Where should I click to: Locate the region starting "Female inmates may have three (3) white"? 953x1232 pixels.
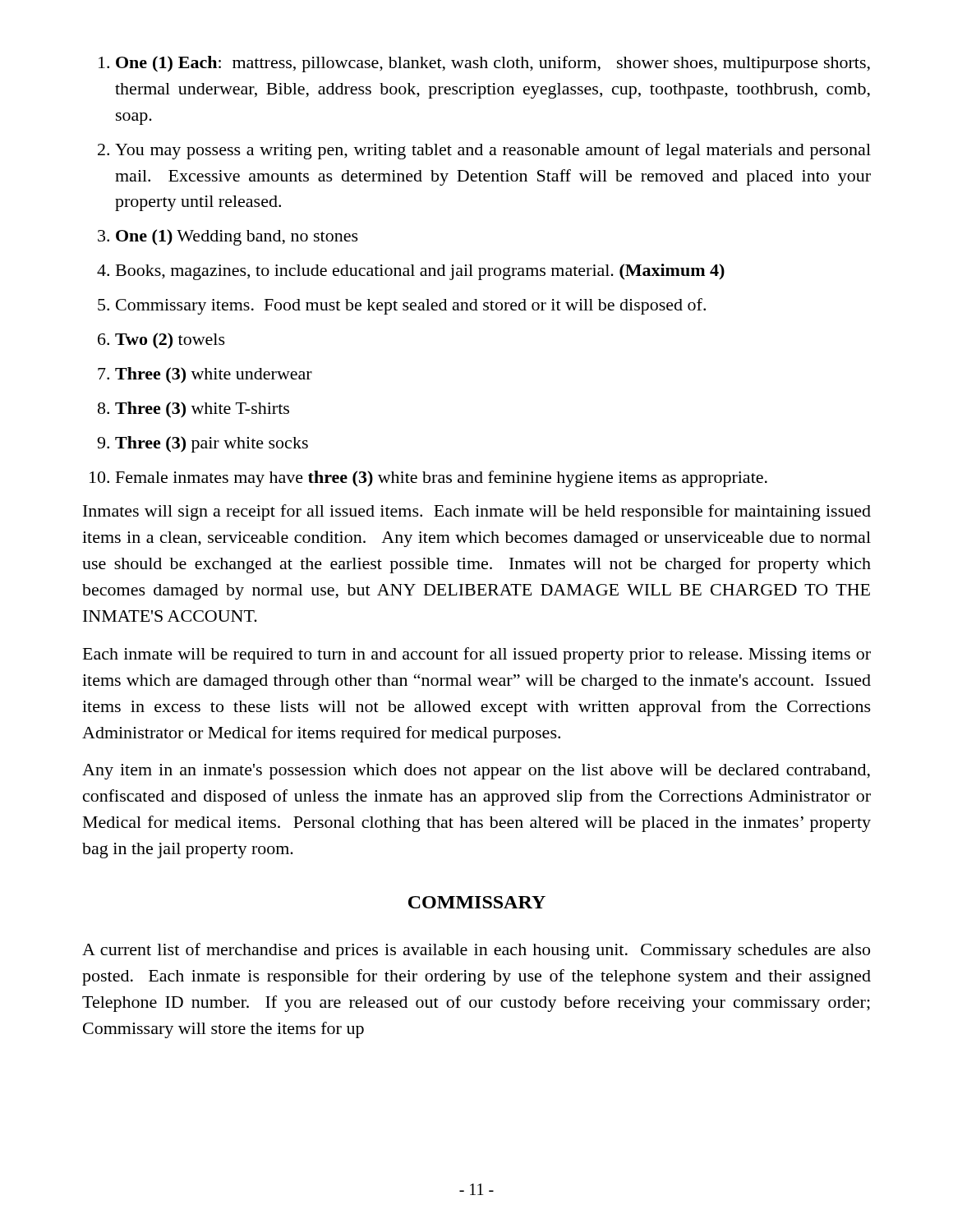pos(493,477)
